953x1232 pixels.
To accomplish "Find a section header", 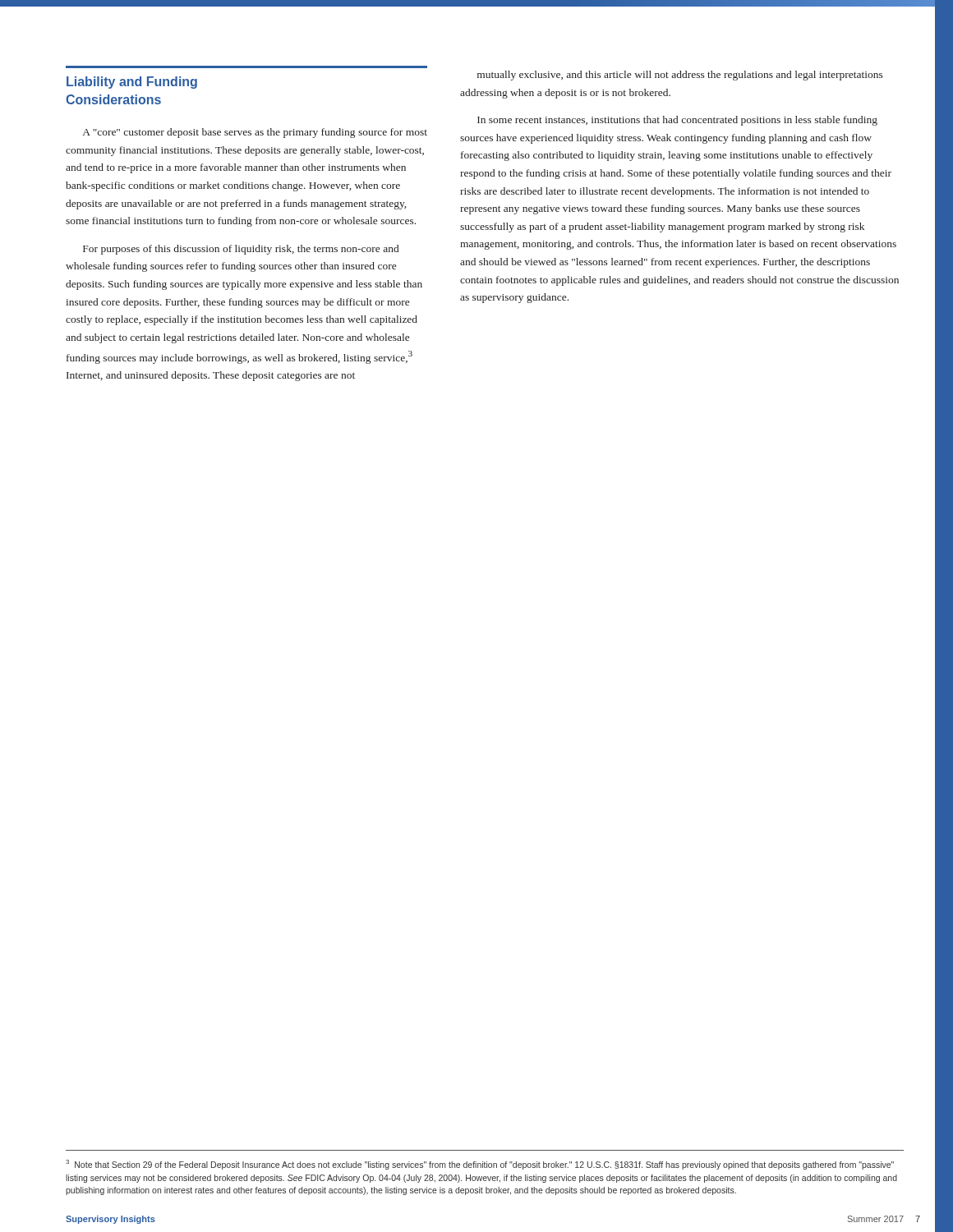I will pyautogui.click(x=246, y=91).
